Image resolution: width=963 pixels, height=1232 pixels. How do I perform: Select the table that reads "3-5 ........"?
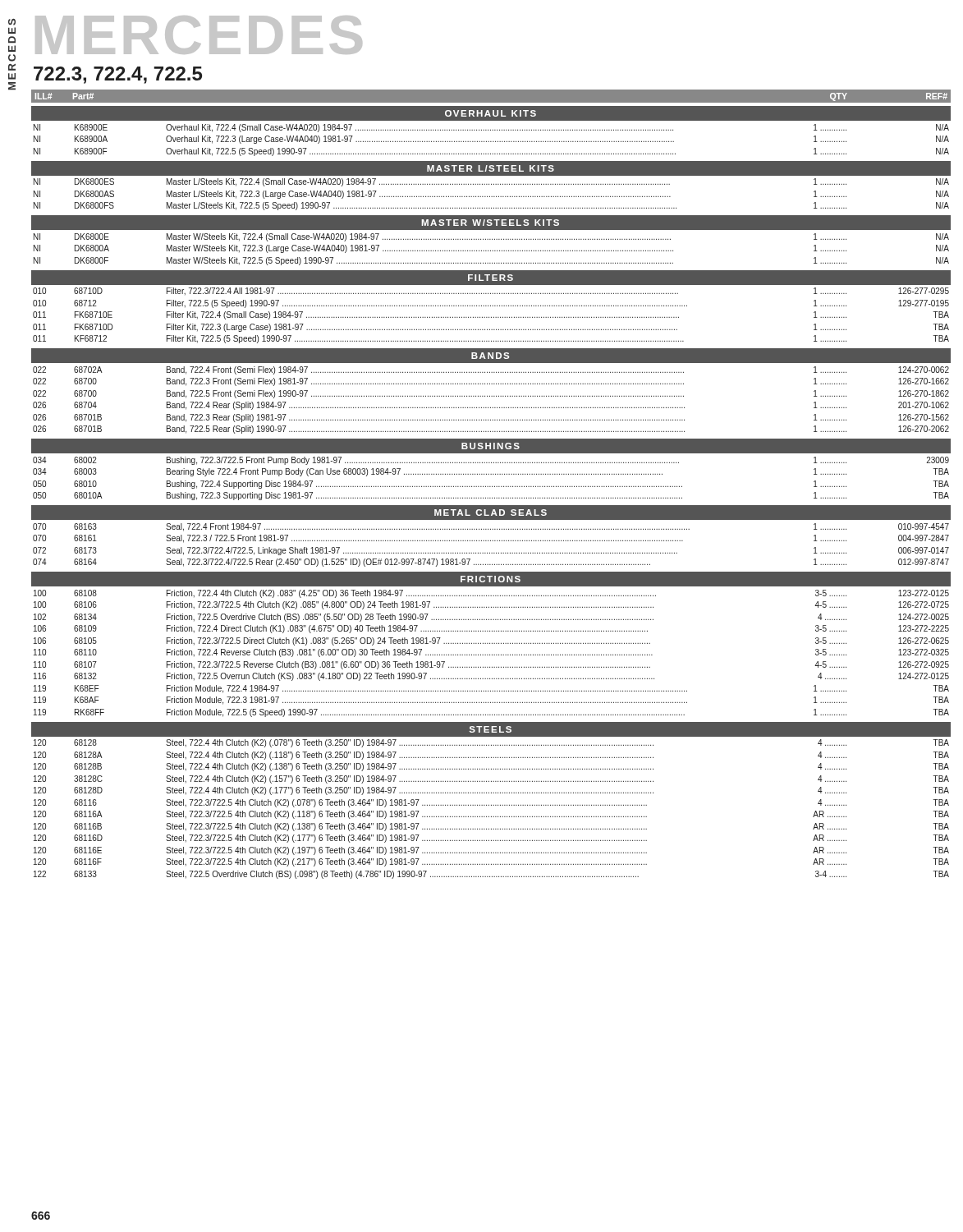pyautogui.click(x=491, y=653)
